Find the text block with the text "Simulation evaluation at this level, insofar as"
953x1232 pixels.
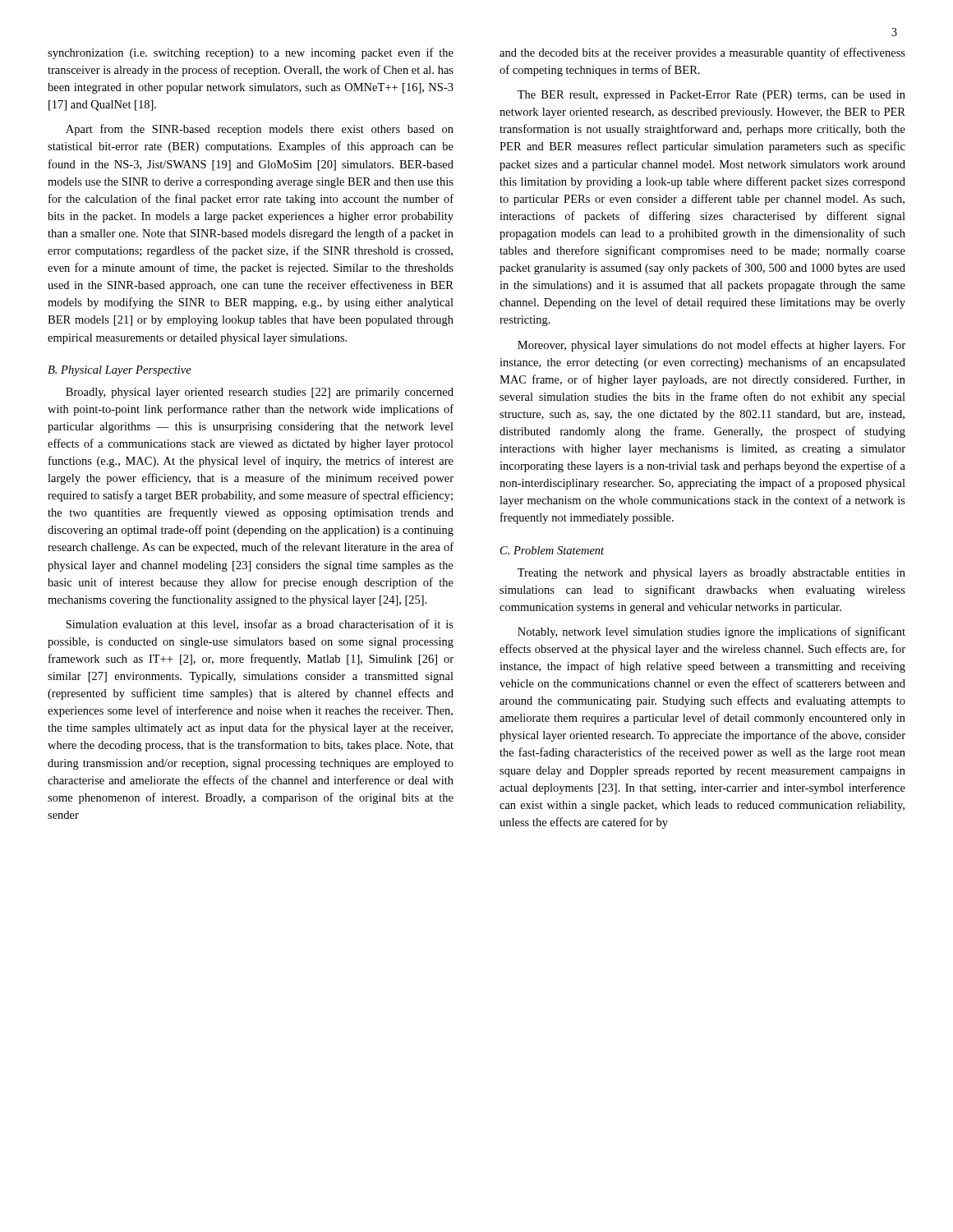click(x=251, y=720)
